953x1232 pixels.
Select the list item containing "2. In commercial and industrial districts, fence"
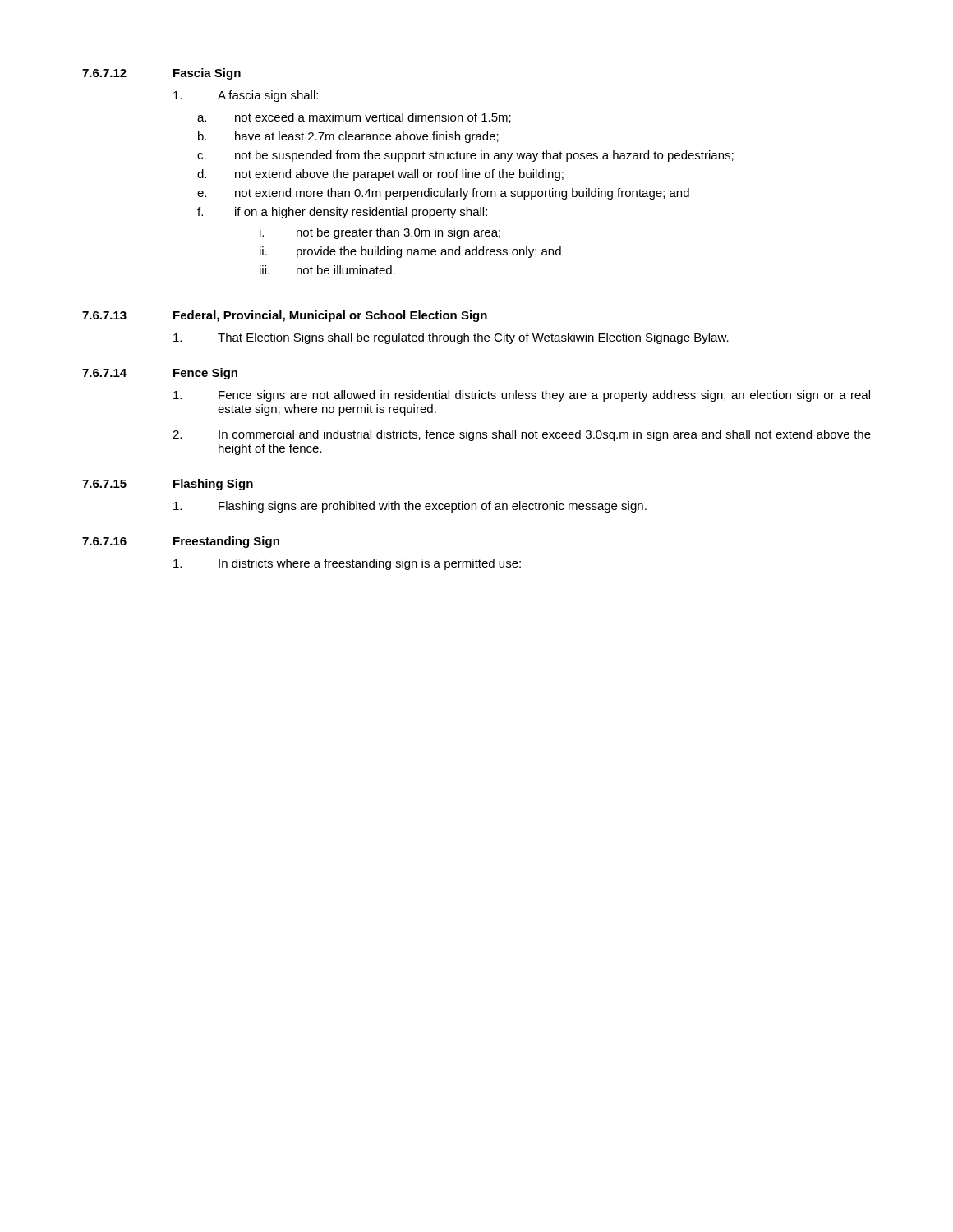tap(522, 441)
